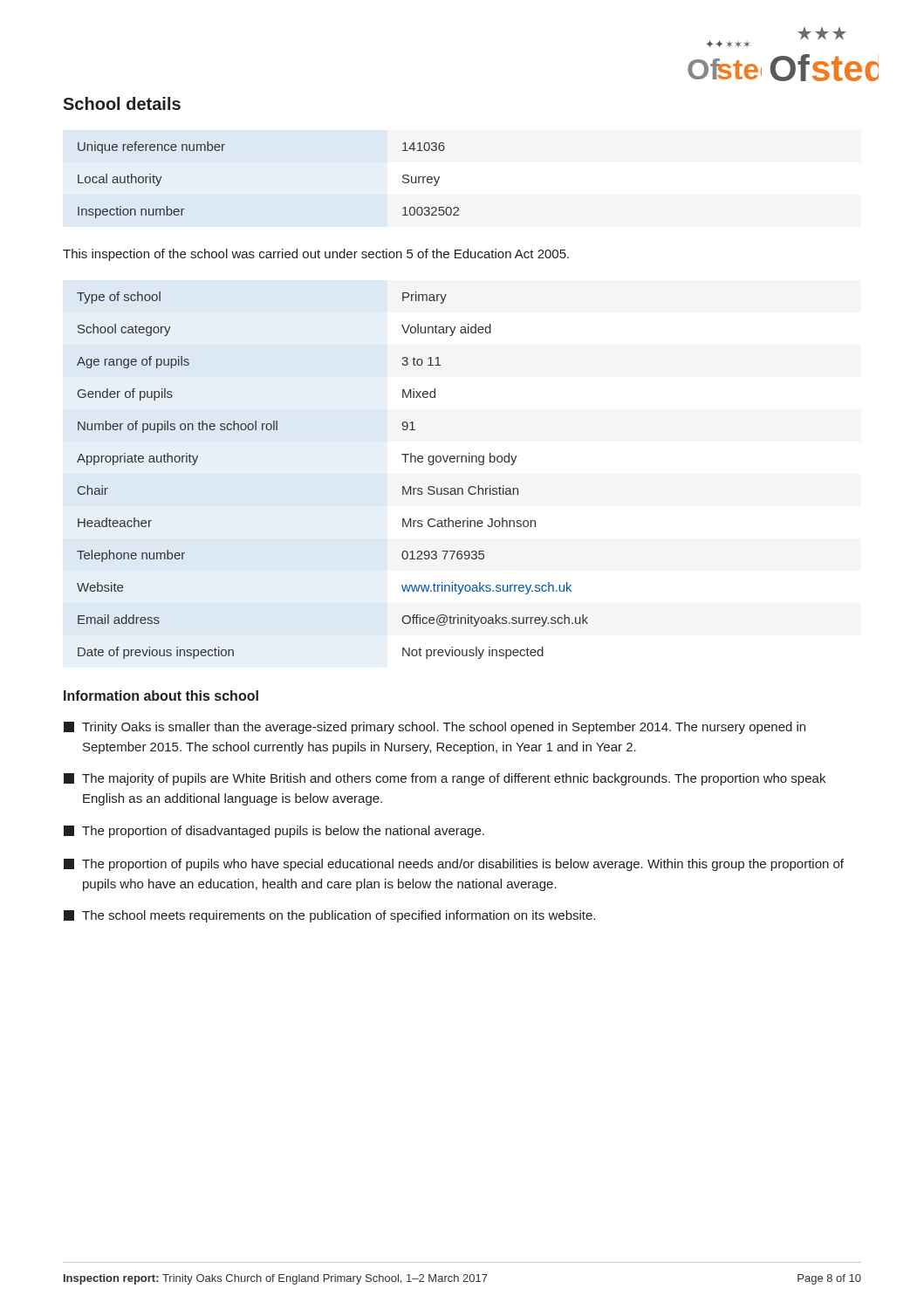Find the logo

[x=772, y=59]
